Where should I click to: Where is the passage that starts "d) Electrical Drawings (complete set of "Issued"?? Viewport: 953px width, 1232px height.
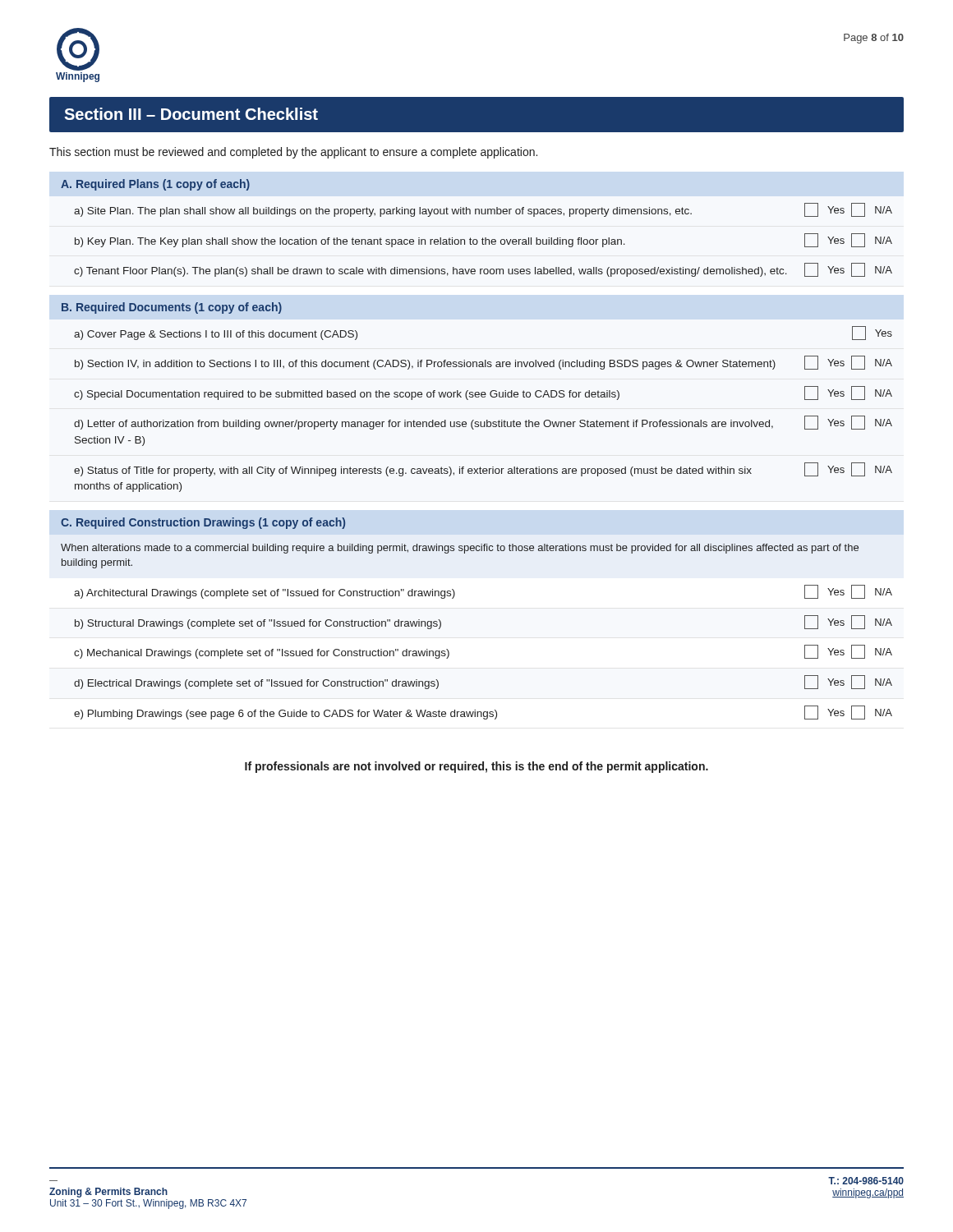click(x=258, y=682)
